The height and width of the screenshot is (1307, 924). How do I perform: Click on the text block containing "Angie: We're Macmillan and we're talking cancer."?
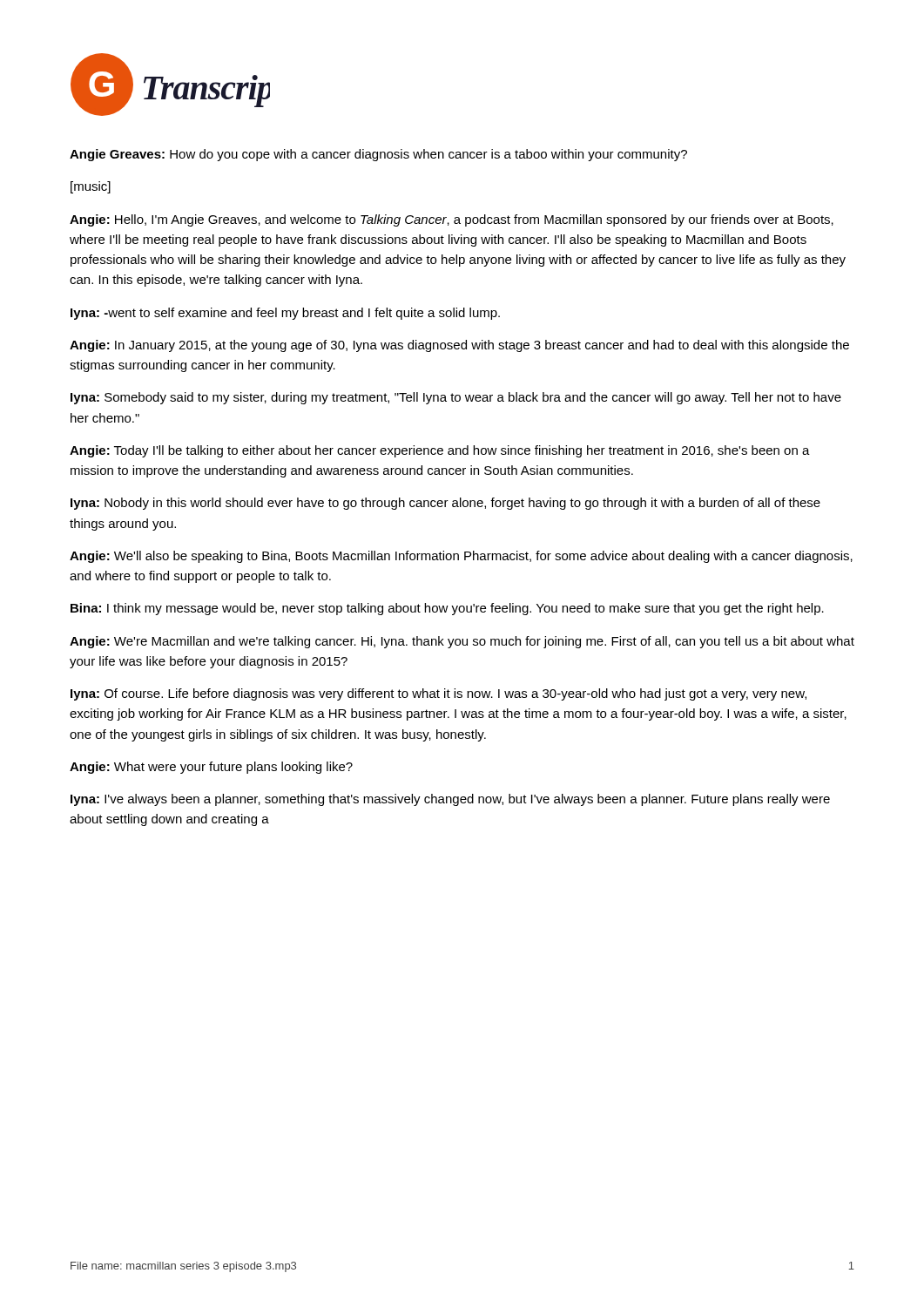(462, 651)
